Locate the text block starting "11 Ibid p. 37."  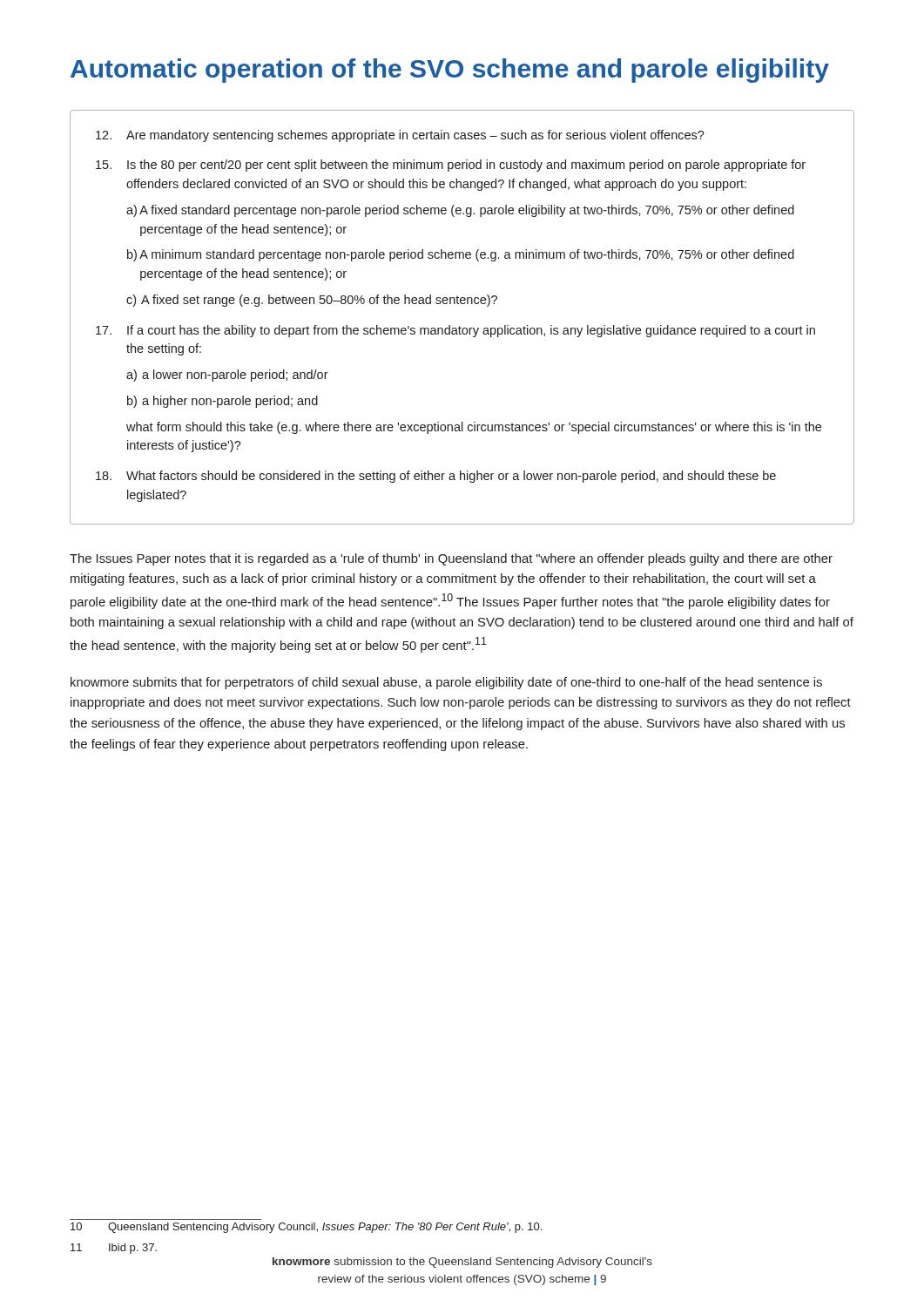(114, 1249)
